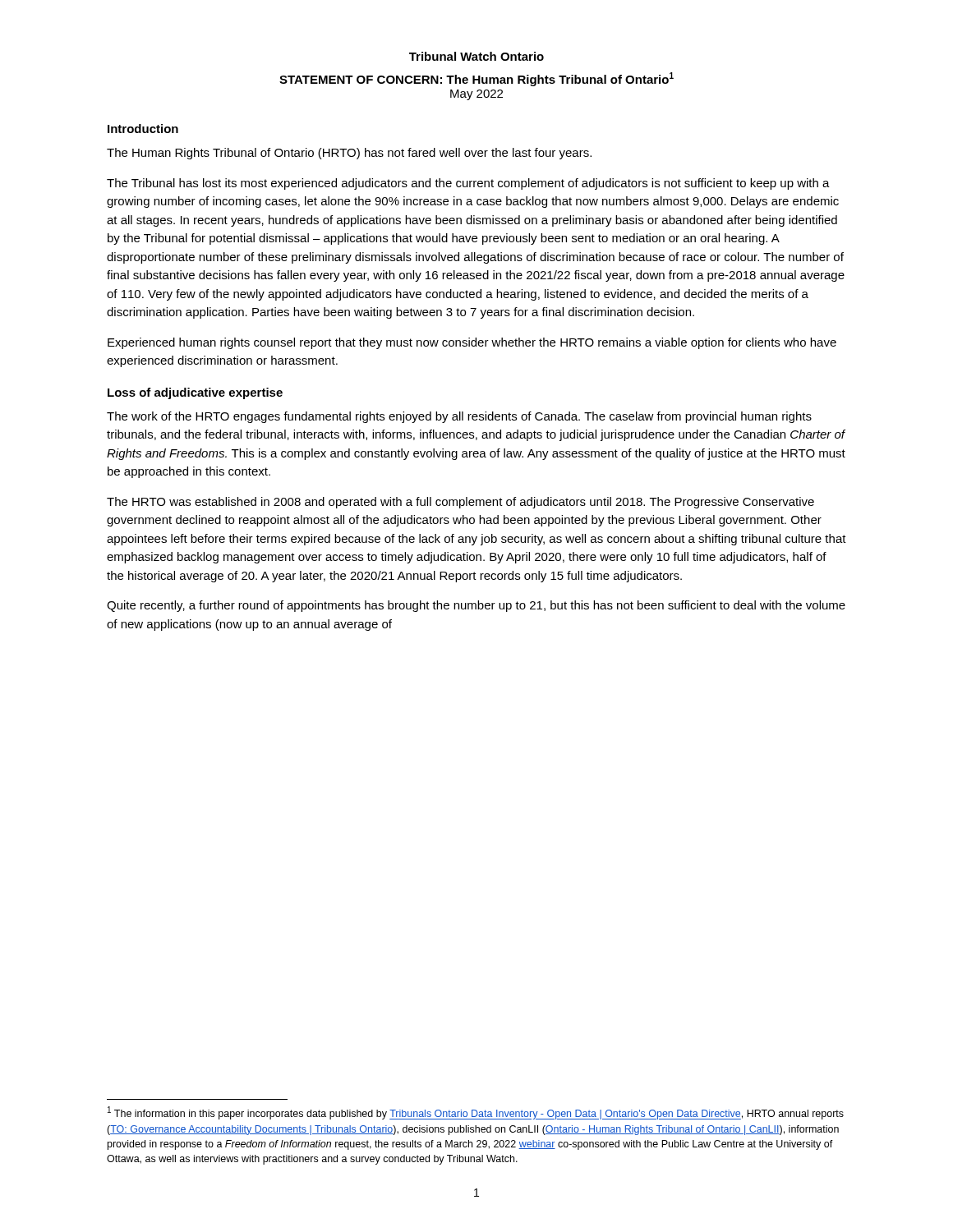Find the text starting "The HRTO was established in"
The width and height of the screenshot is (953, 1232).
tap(476, 539)
